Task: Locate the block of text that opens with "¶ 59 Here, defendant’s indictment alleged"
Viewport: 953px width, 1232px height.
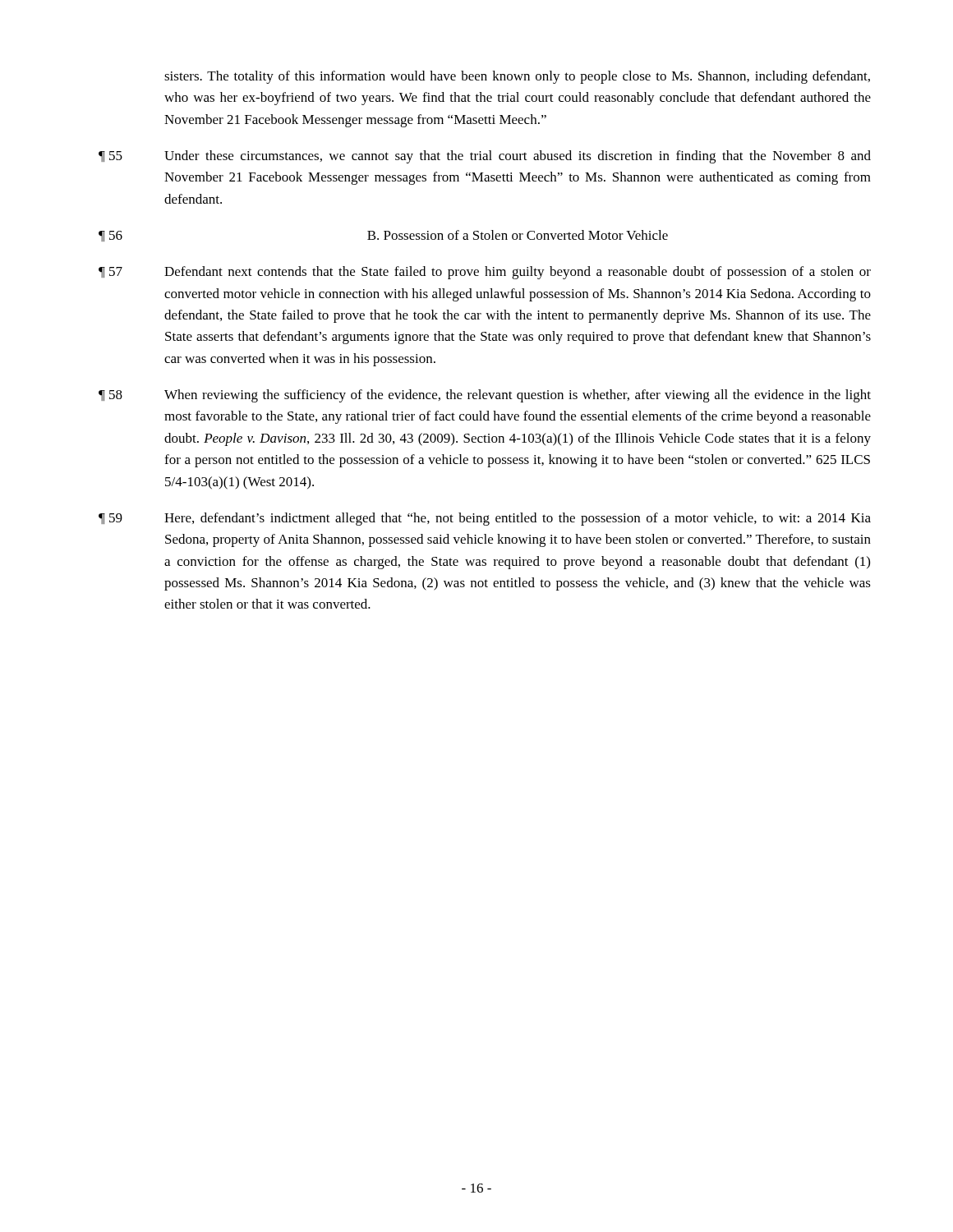Action: 485,562
